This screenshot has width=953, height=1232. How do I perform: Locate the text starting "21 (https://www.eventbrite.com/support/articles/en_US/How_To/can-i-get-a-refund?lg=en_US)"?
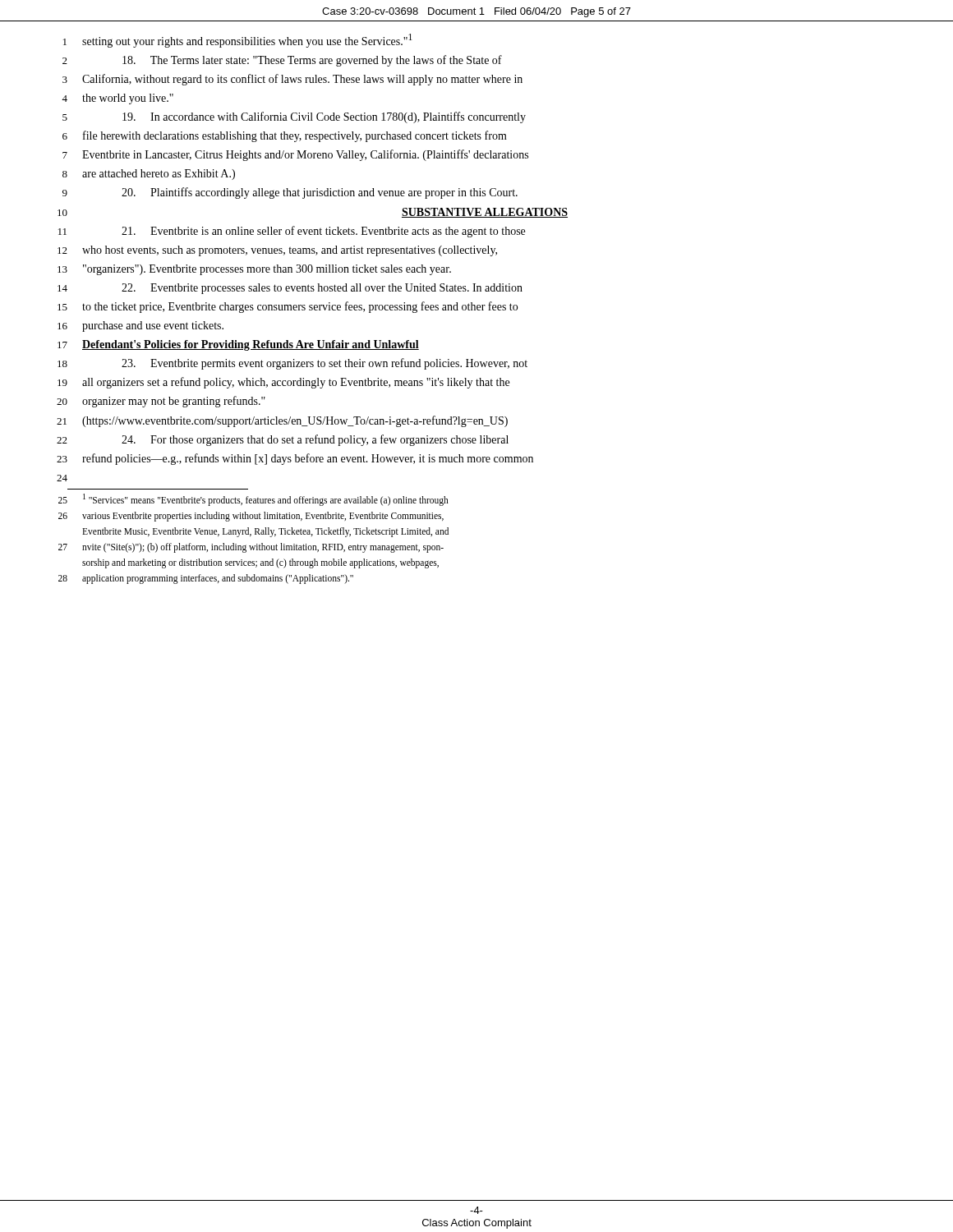coord(464,421)
